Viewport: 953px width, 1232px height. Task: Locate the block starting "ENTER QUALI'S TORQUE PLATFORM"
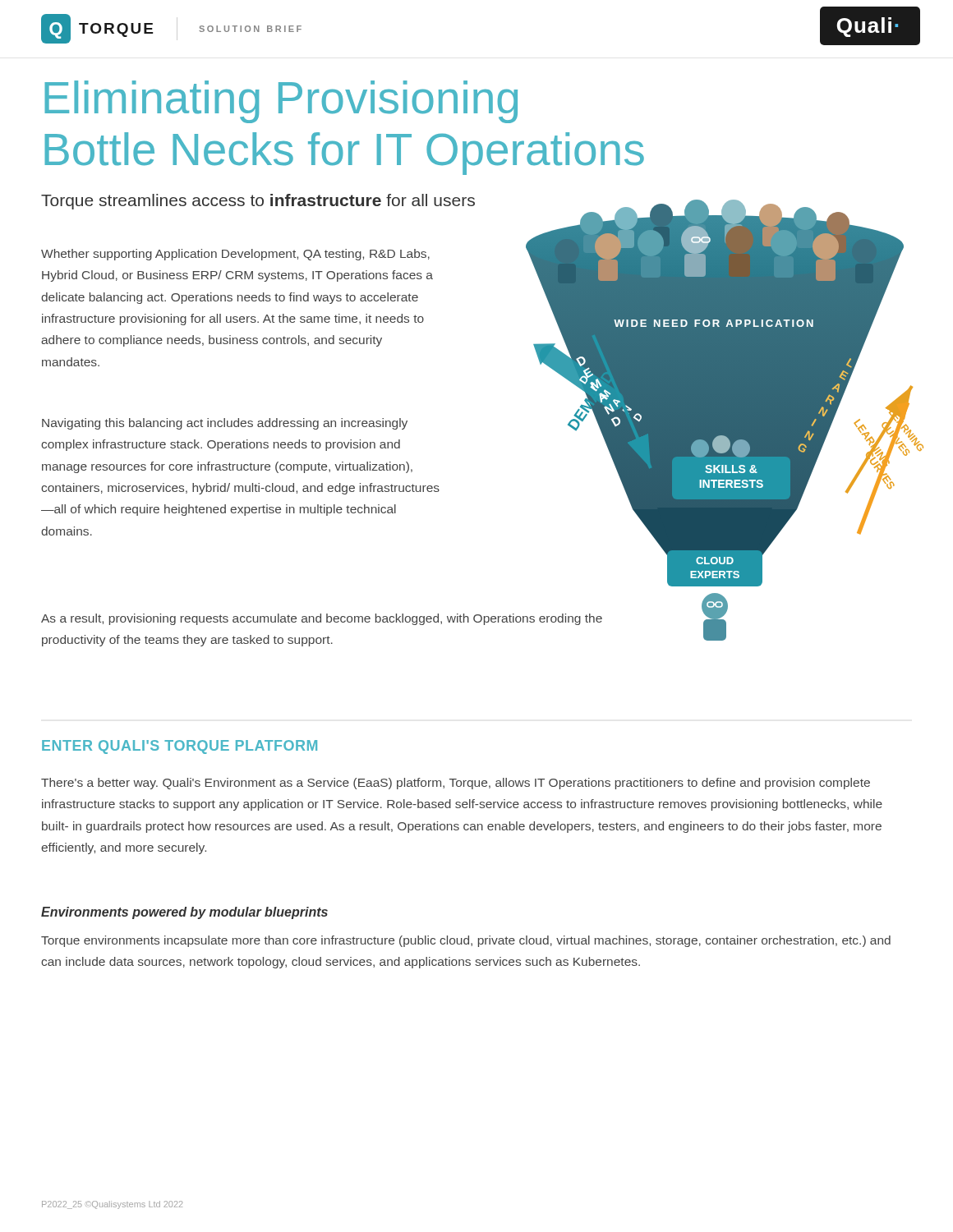click(180, 746)
